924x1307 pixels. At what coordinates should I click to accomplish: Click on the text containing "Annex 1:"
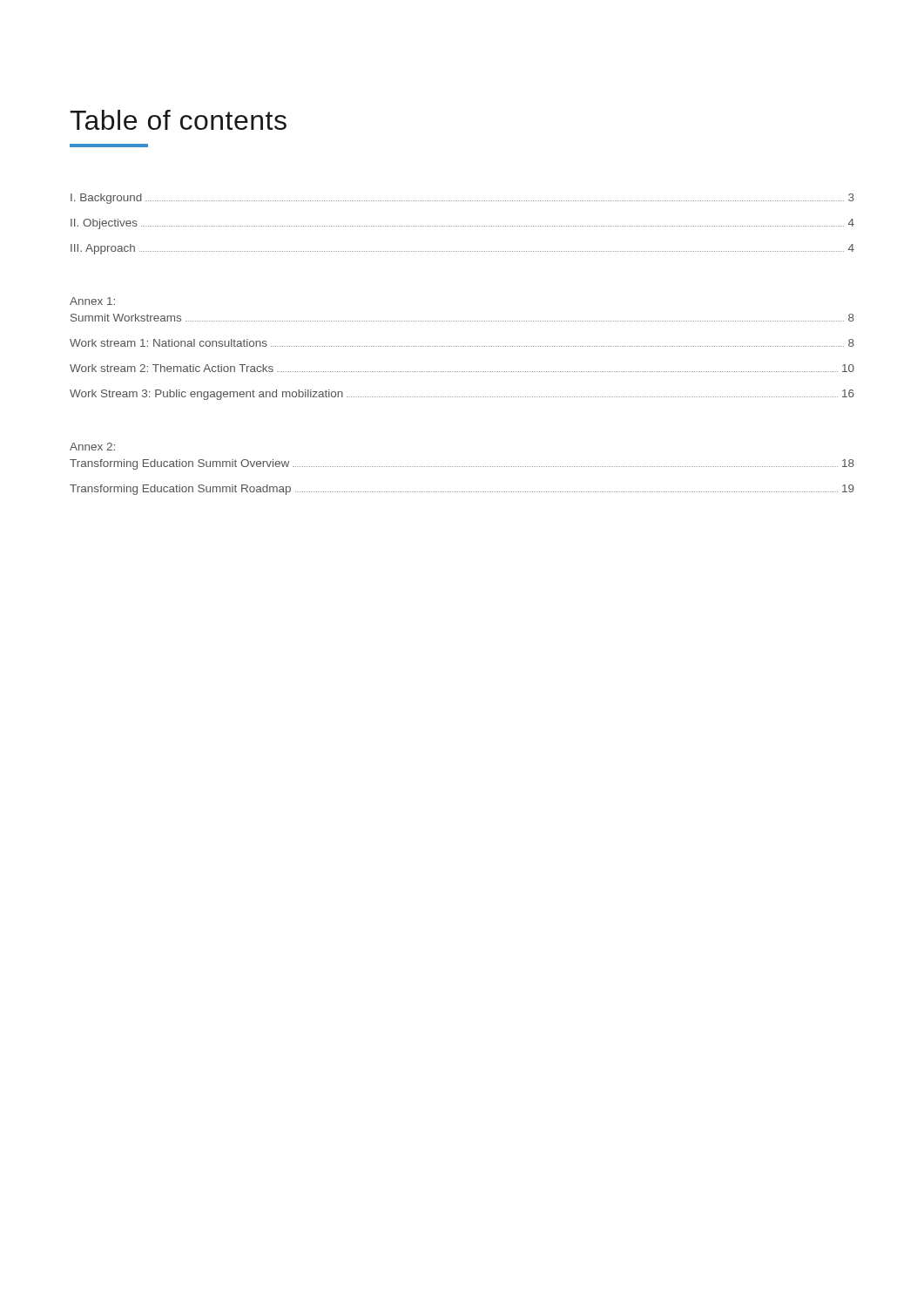click(93, 301)
